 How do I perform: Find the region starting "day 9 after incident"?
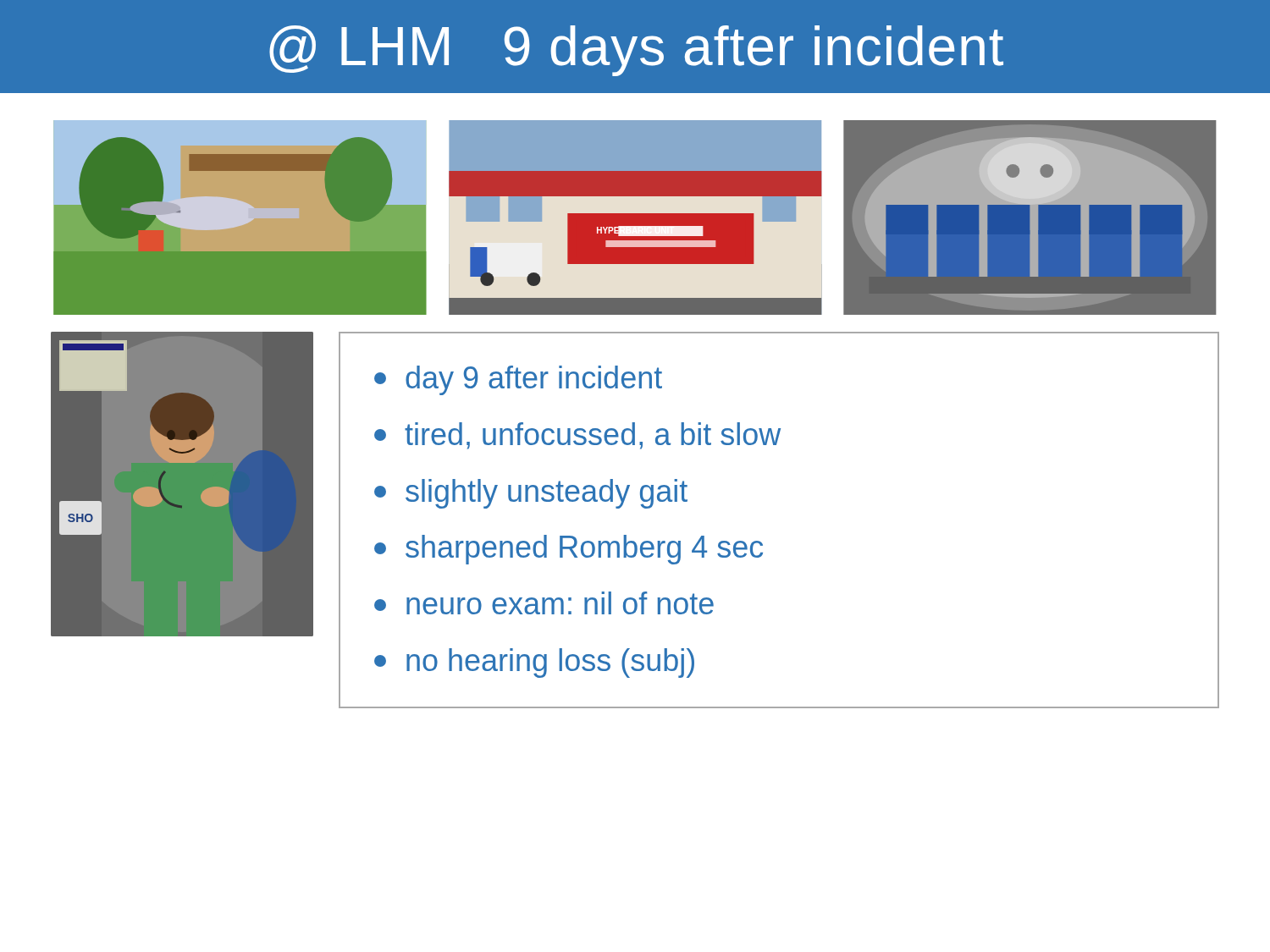(518, 378)
